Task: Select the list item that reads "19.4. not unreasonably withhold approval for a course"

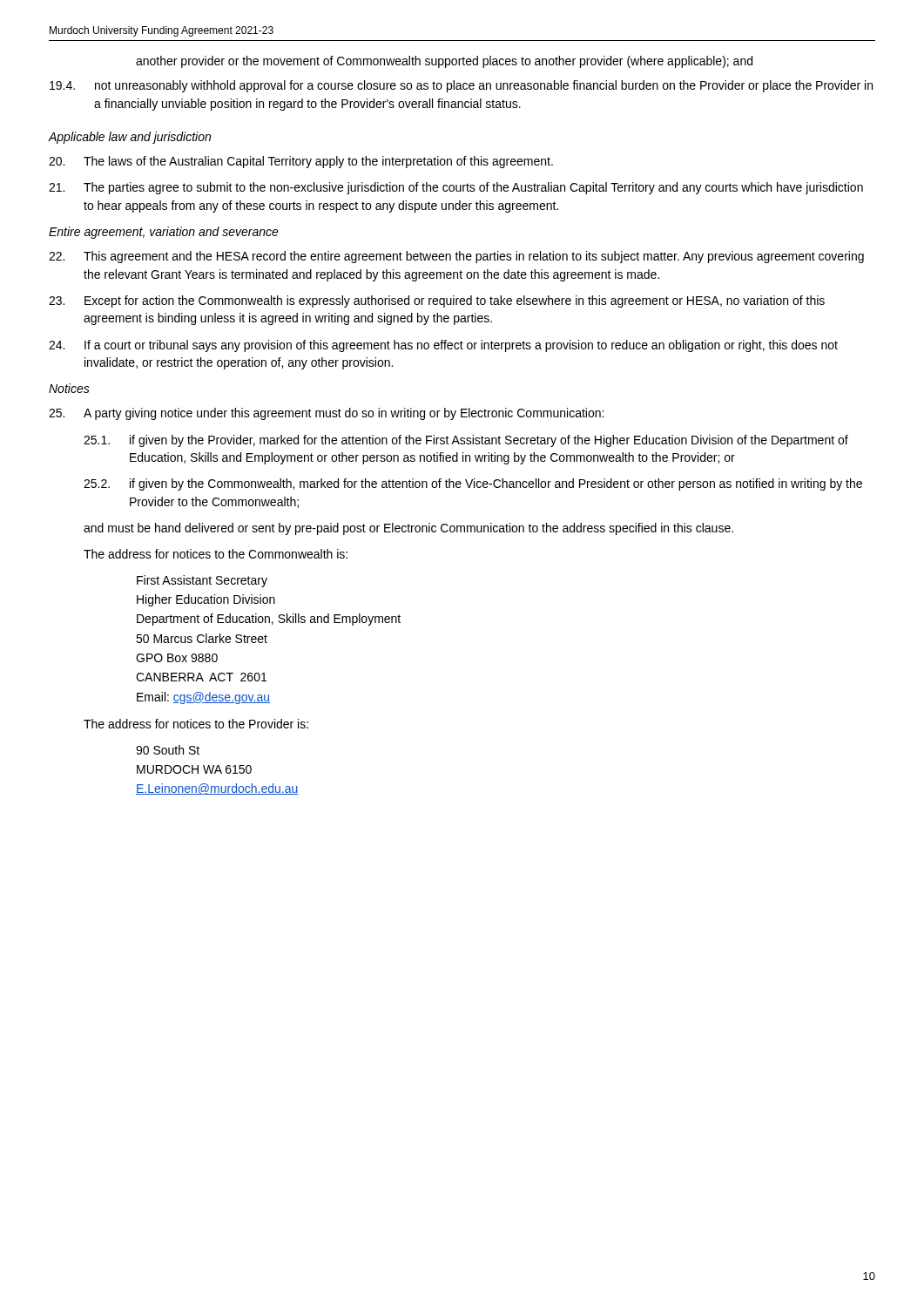Action: (x=462, y=99)
